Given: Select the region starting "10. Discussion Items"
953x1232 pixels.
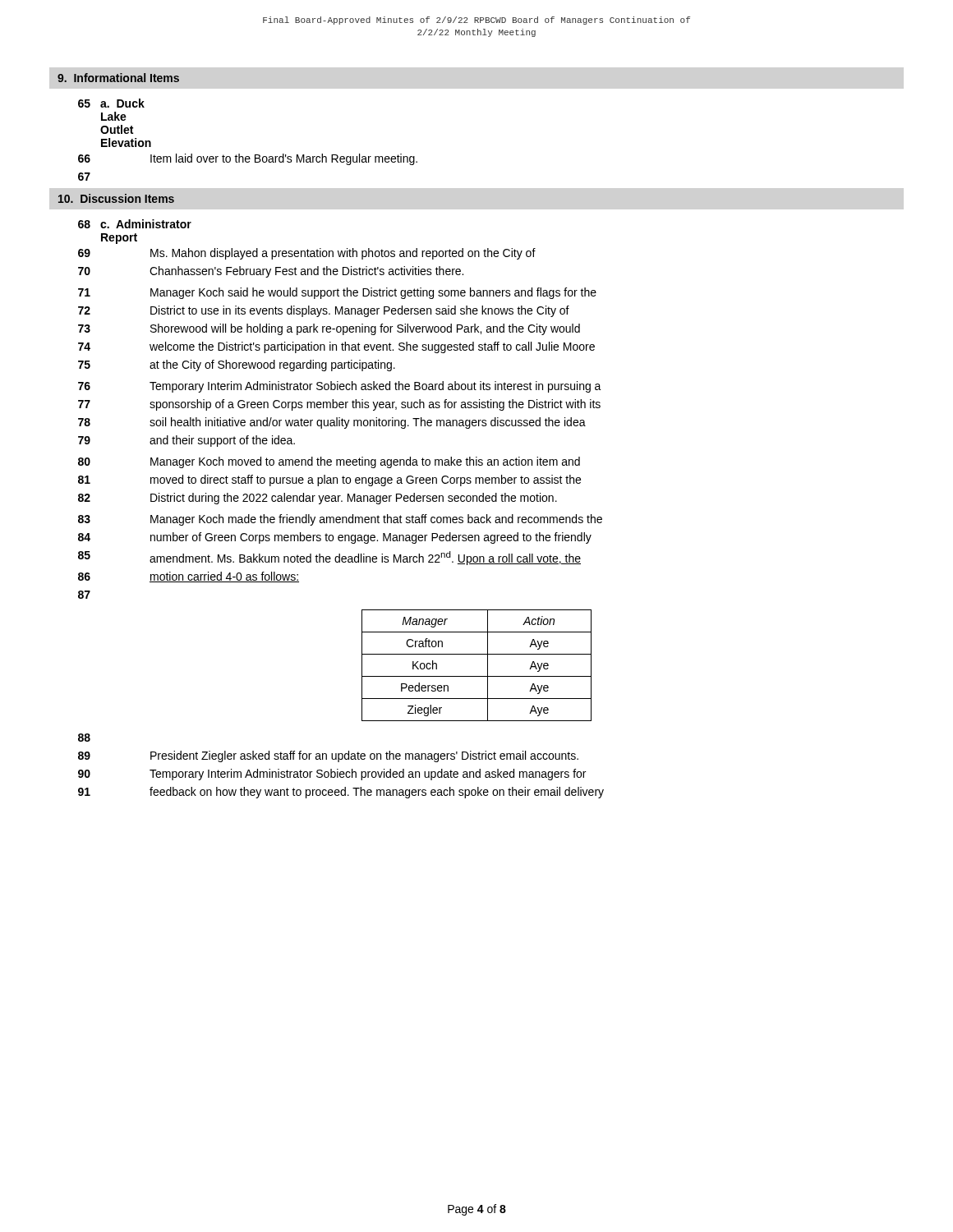Looking at the screenshot, I should (x=116, y=199).
